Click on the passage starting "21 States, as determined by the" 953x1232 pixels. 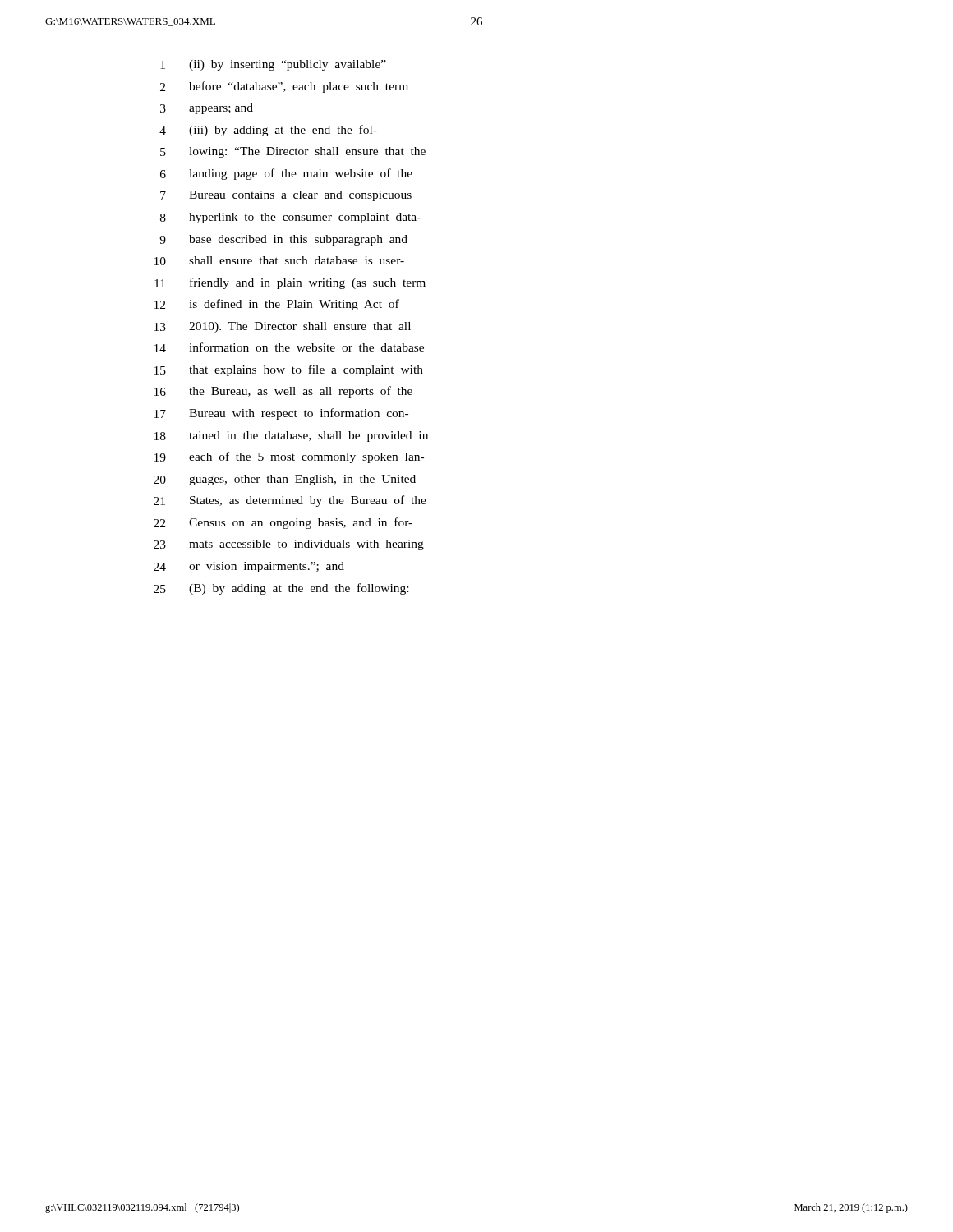(290, 501)
